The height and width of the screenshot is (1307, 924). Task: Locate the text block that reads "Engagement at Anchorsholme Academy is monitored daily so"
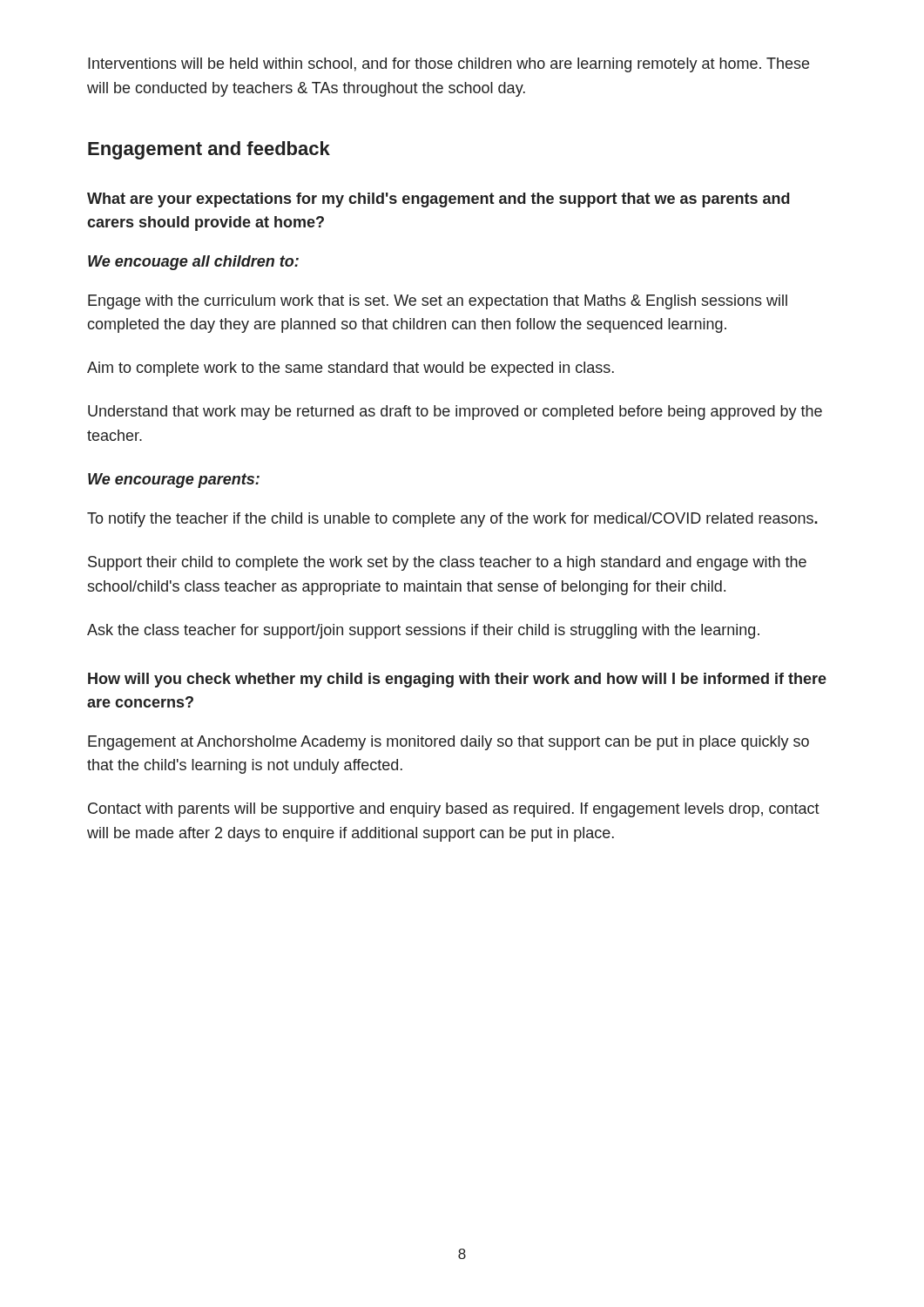(x=448, y=753)
